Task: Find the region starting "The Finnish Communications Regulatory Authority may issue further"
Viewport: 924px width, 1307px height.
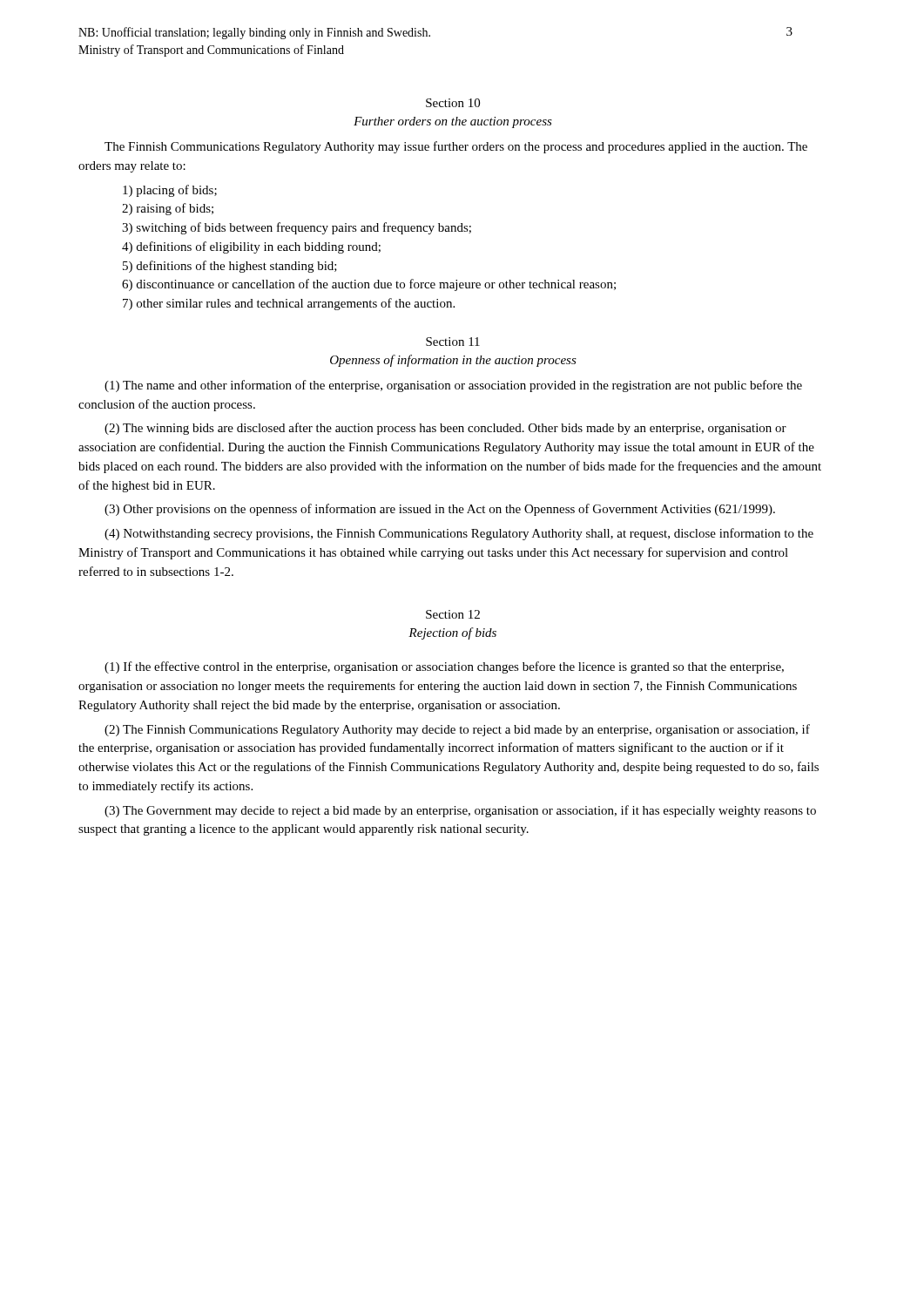Action: click(x=443, y=156)
